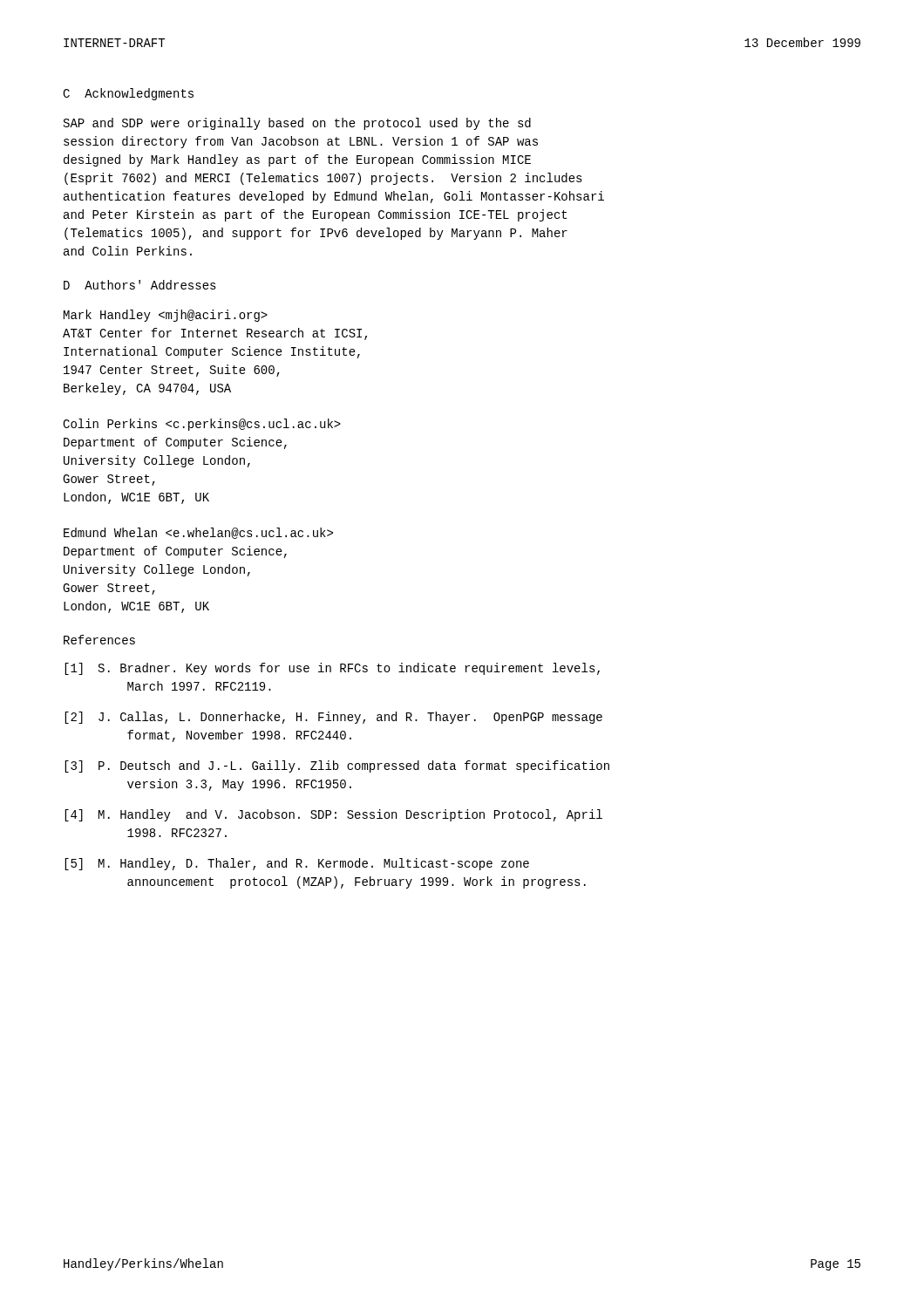The image size is (924, 1308).
Task: Locate the block of text that opens with "SAP and SDP"
Action: [334, 188]
